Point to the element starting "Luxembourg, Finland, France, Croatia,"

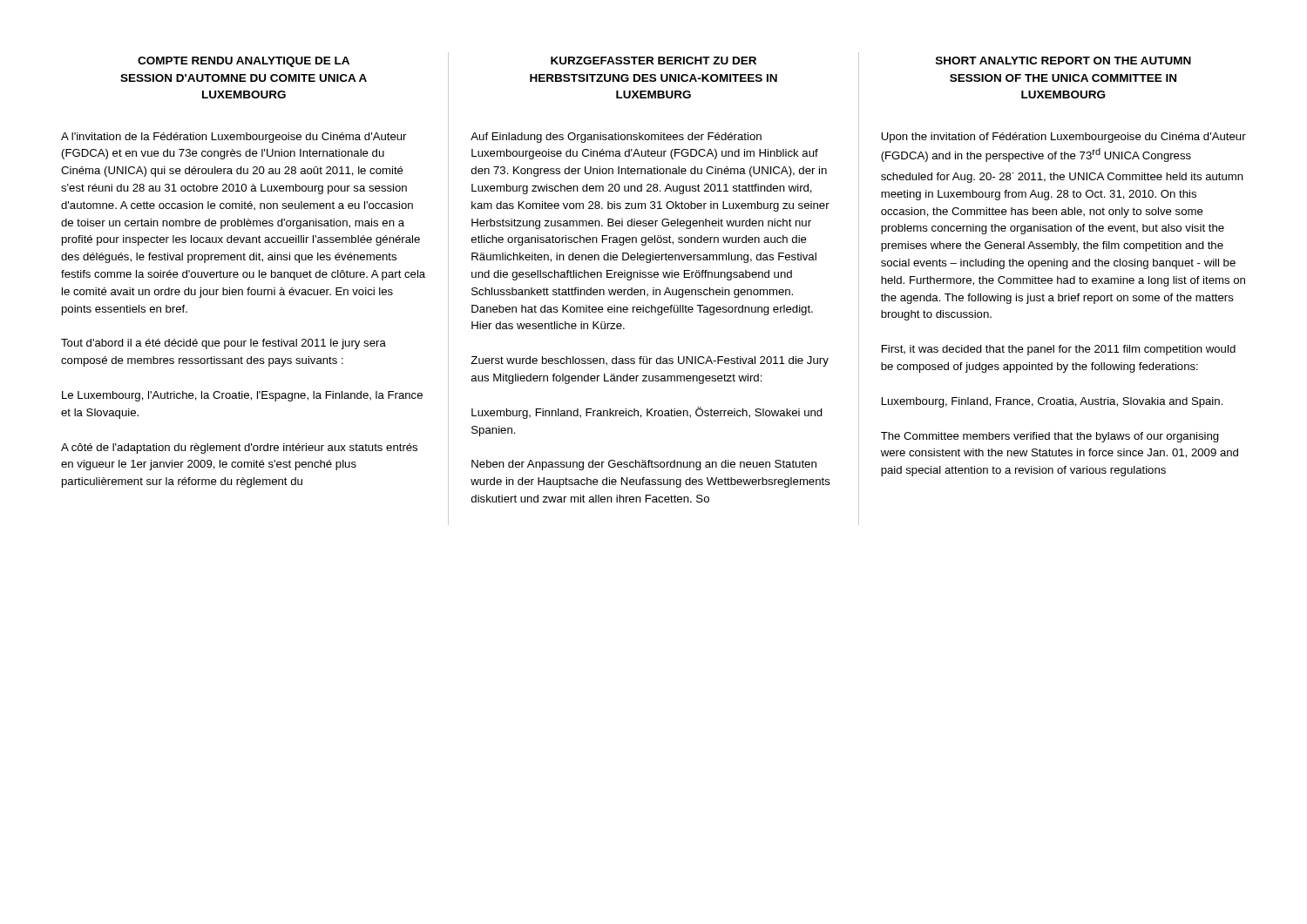point(1063,401)
